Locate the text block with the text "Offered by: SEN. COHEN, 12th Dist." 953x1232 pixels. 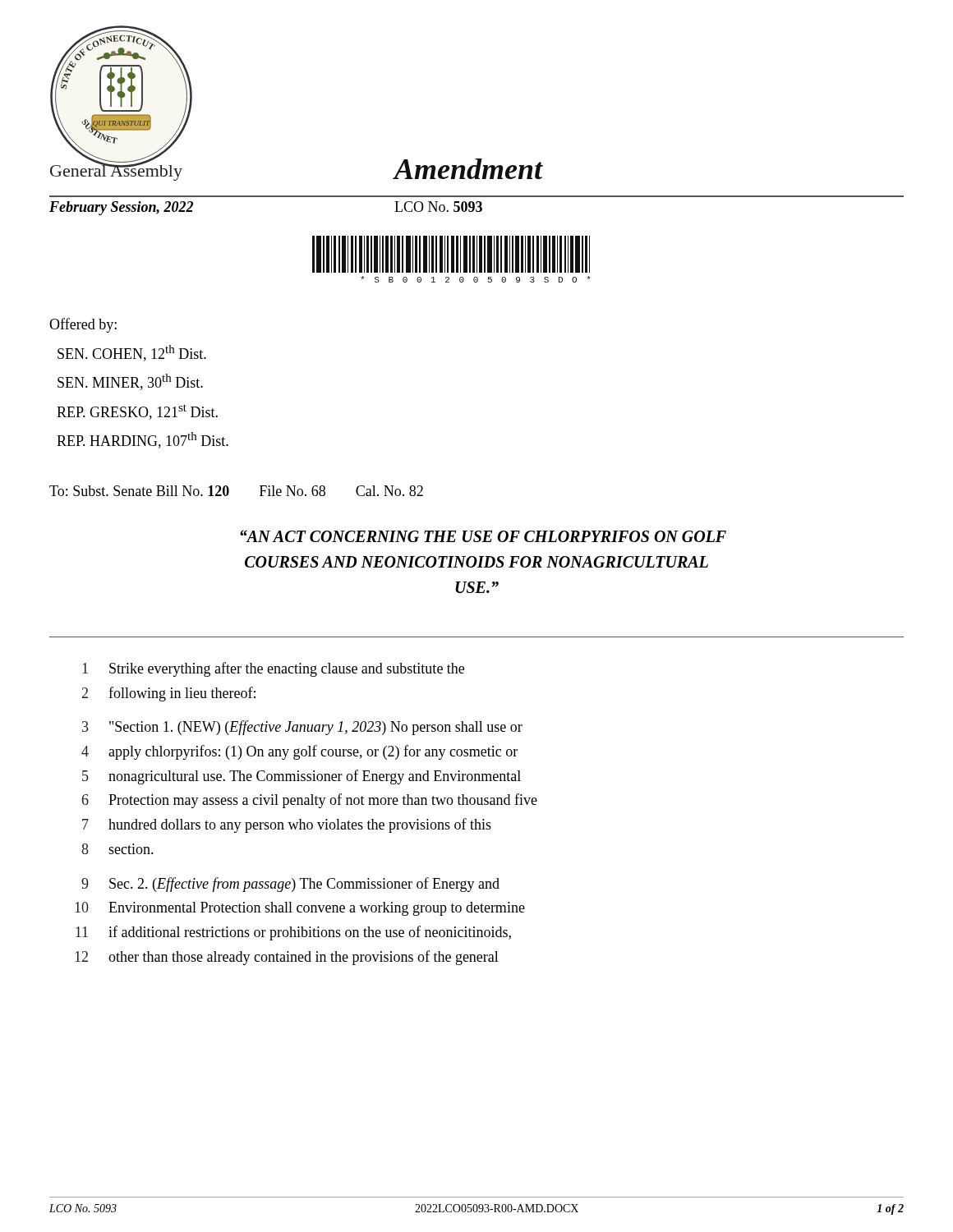click(x=139, y=383)
